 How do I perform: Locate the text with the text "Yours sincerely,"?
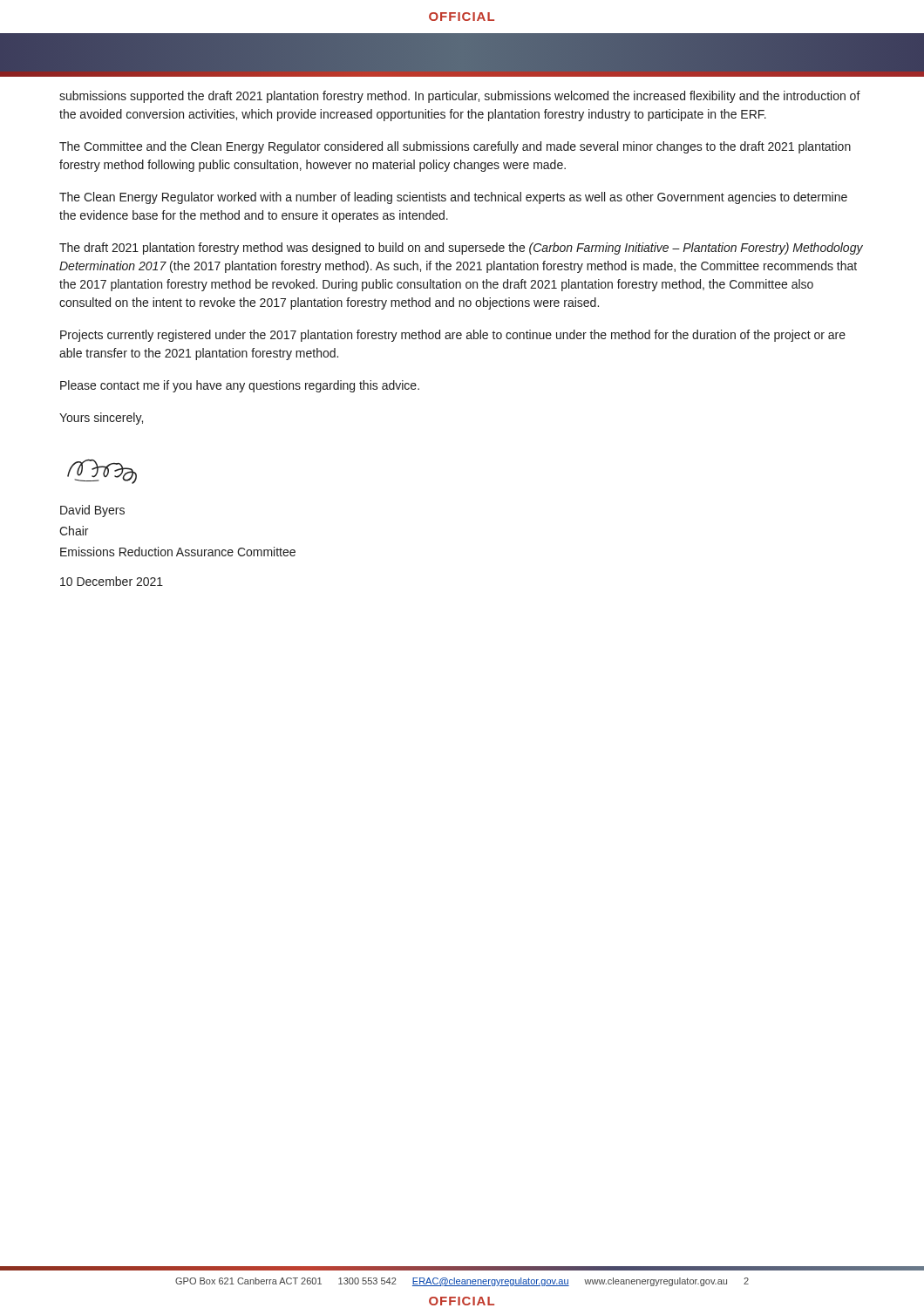(x=102, y=418)
